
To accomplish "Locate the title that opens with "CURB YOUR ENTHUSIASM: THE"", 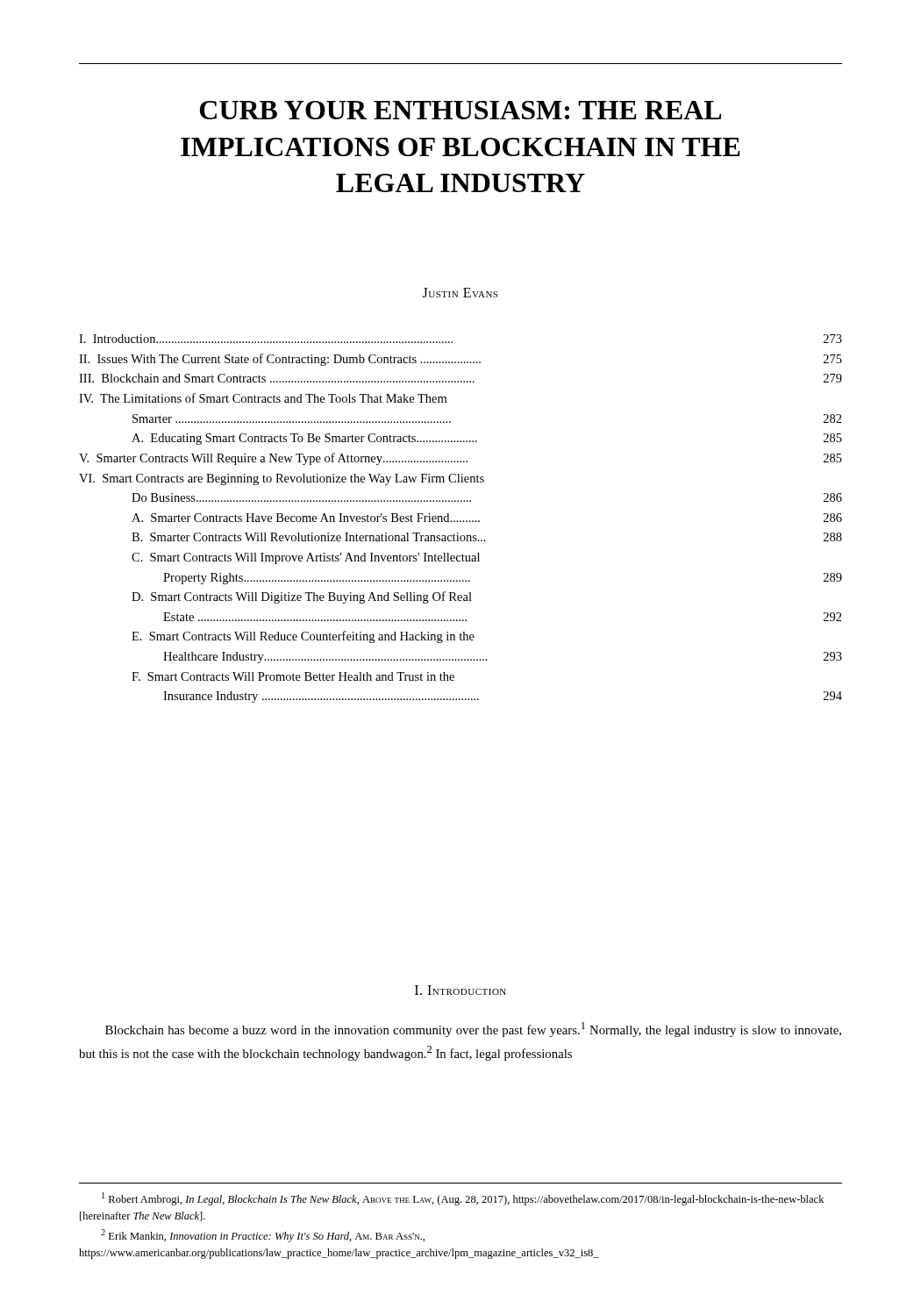I will coord(460,147).
